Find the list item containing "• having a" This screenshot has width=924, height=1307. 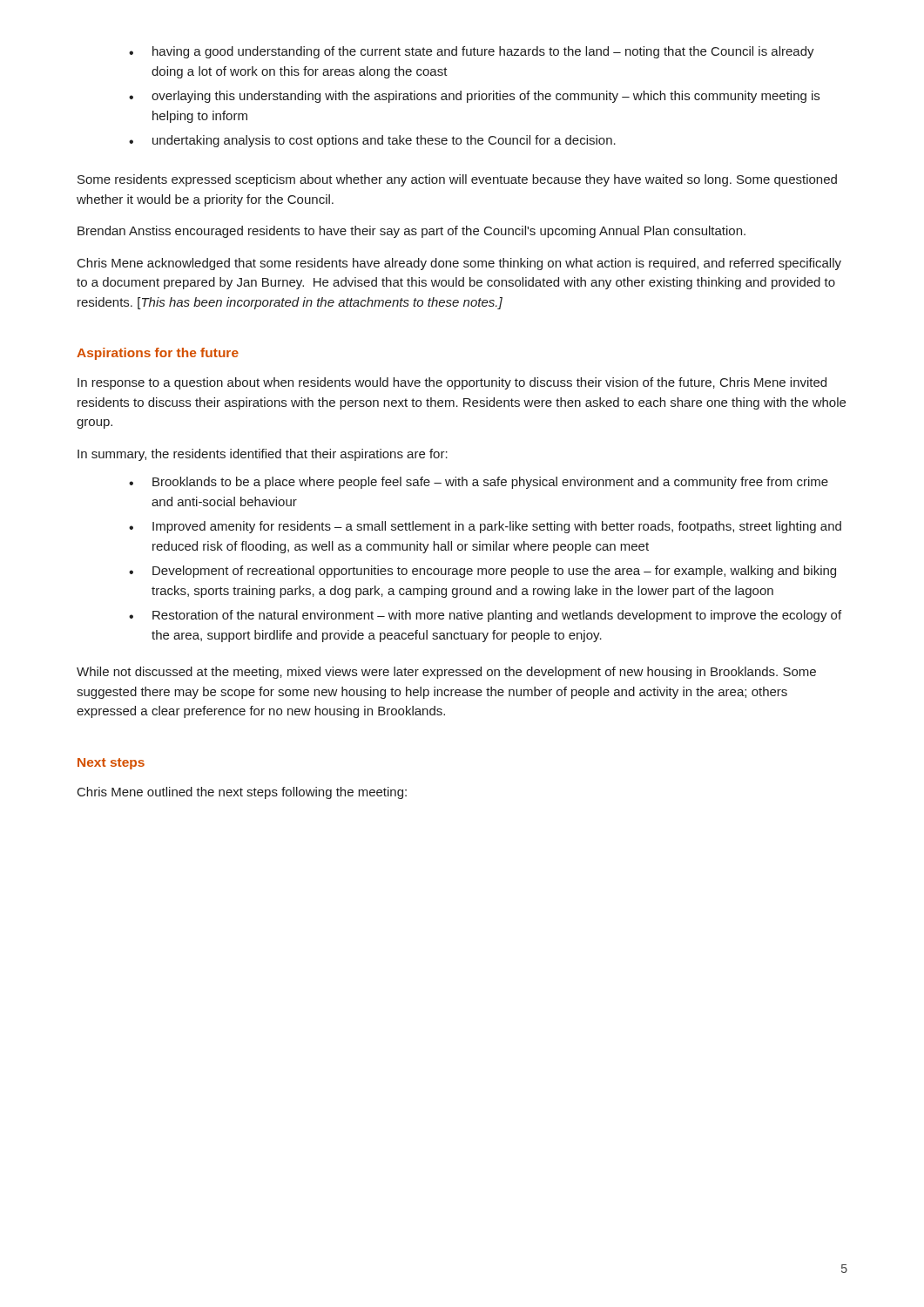488,61
